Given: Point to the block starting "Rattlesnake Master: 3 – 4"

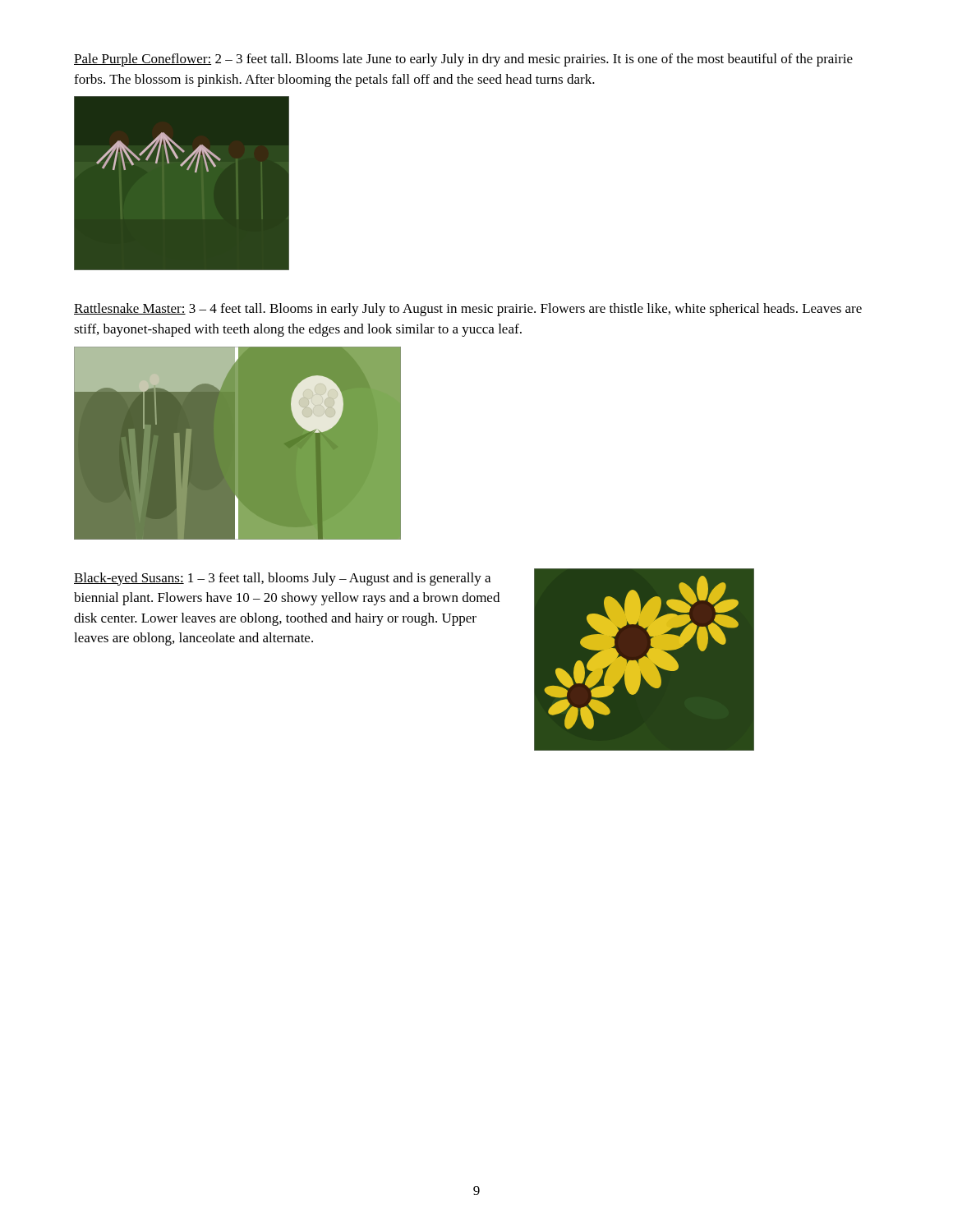Looking at the screenshot, I should pyautogui.click(x=468, y=319).
